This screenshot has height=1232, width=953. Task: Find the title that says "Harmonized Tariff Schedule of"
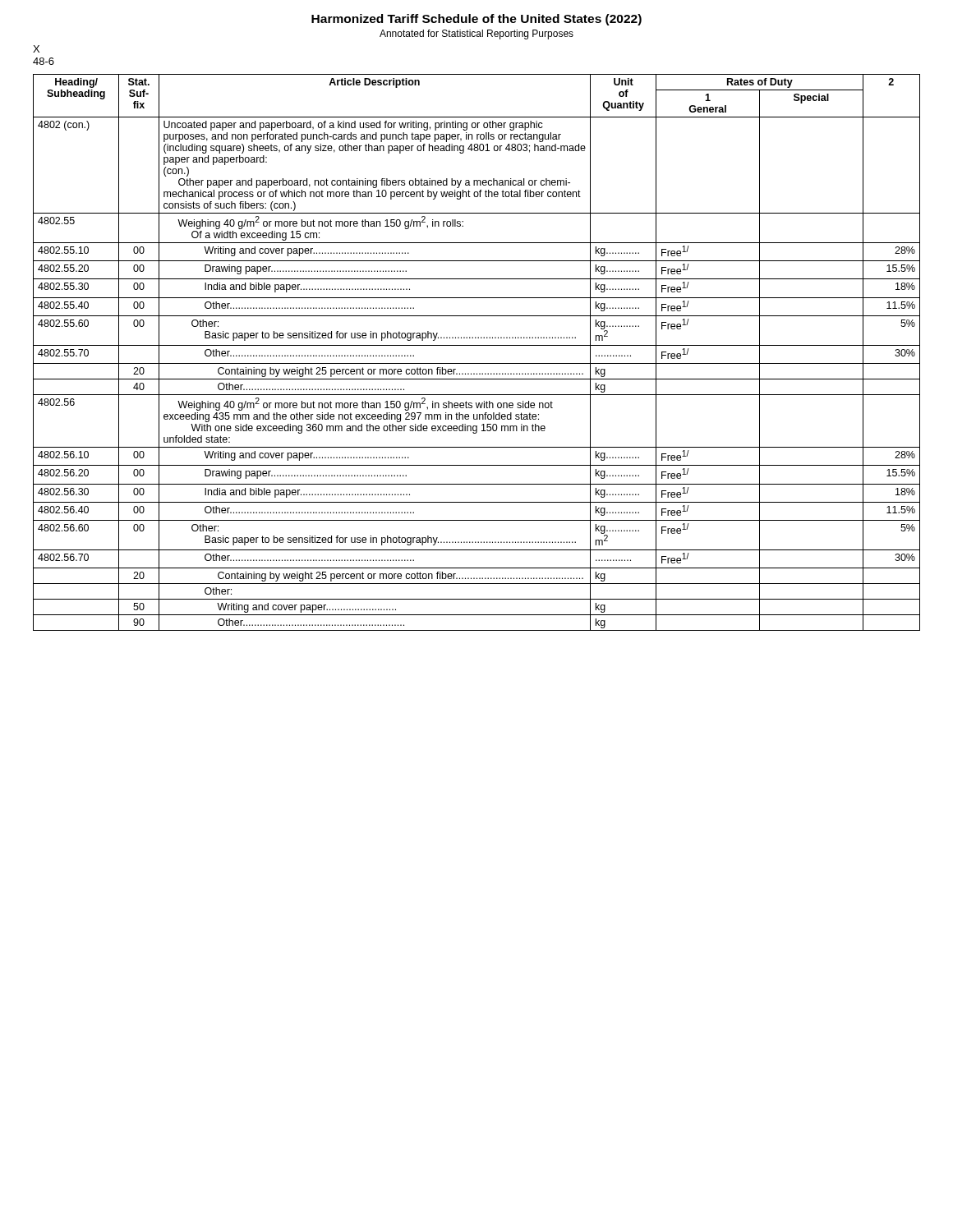click(x=476, y=18)
